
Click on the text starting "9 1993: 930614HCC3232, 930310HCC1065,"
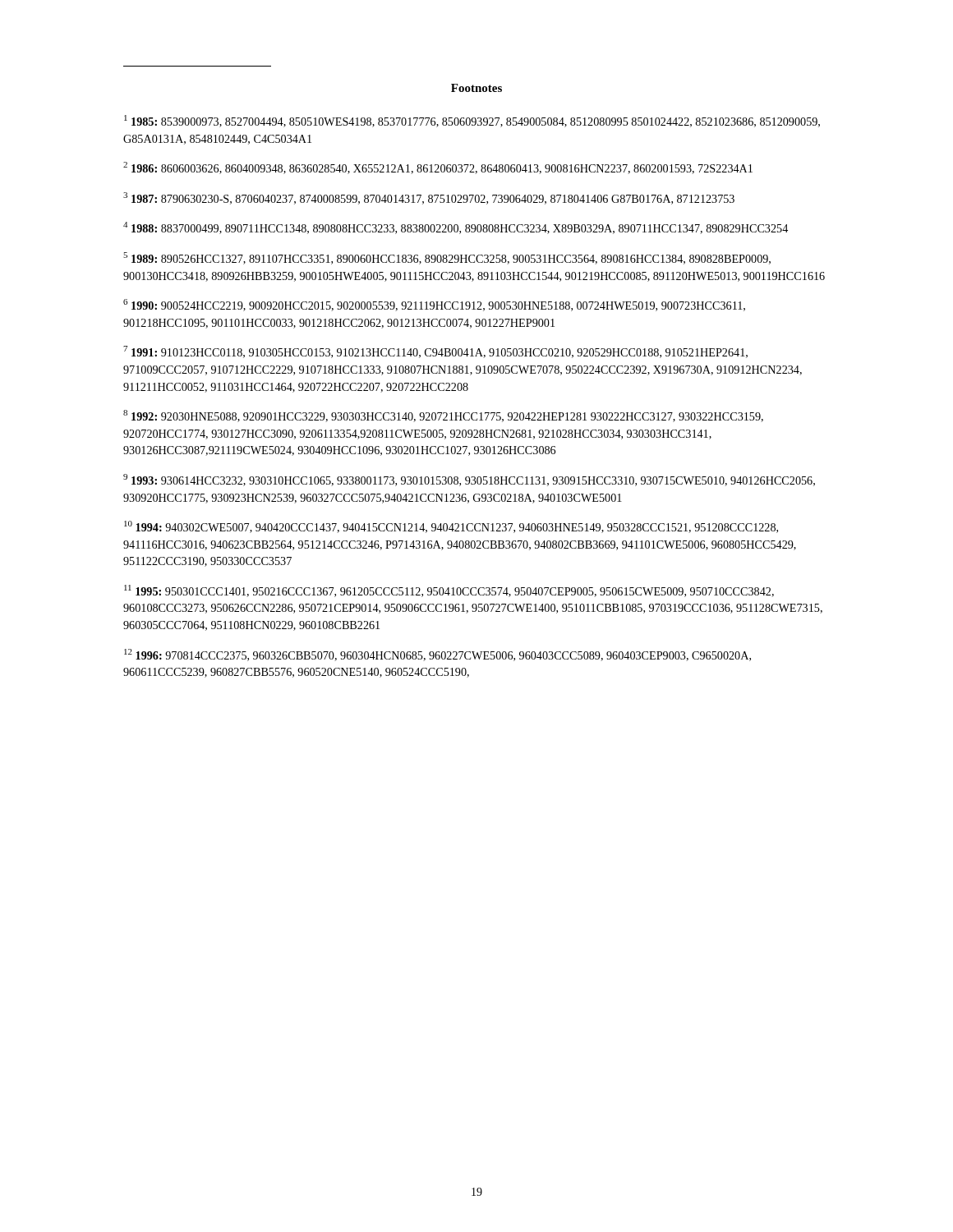[x=469, y=488]
